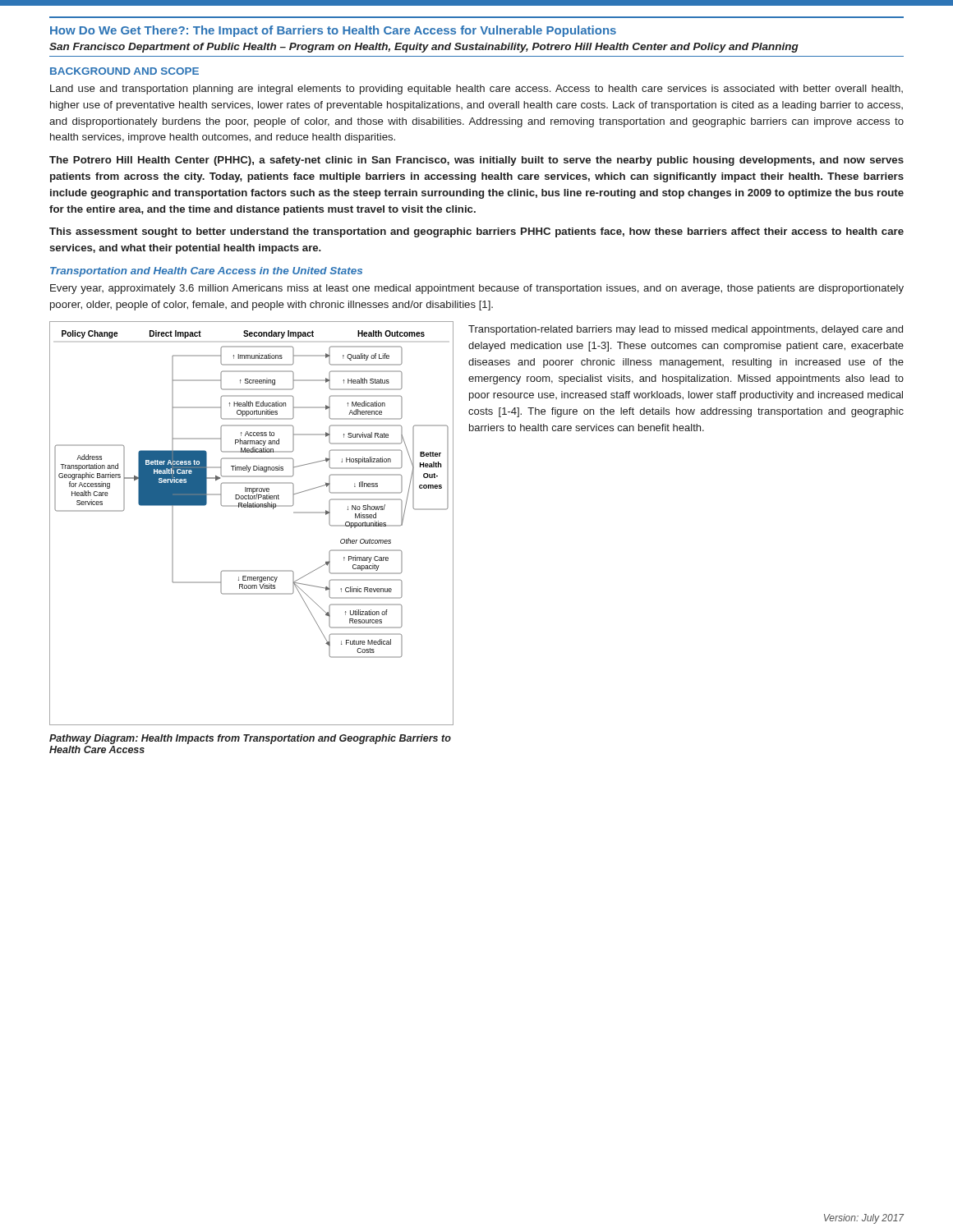Click on the section header containing "Transportation and Health Care Access"

pyautogui.click(x=206, y=271)
